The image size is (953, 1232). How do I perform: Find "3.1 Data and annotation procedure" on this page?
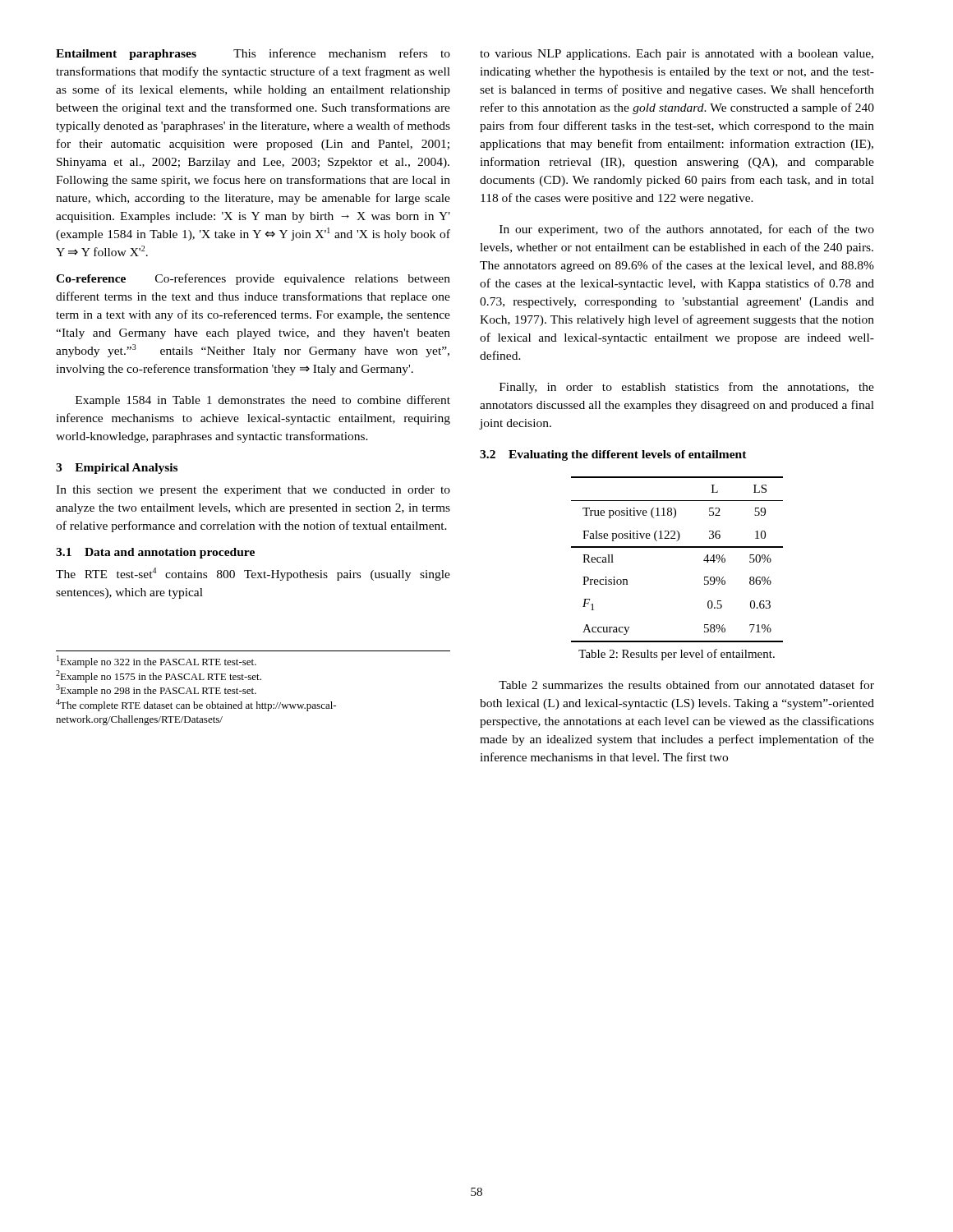coord(155,552)
